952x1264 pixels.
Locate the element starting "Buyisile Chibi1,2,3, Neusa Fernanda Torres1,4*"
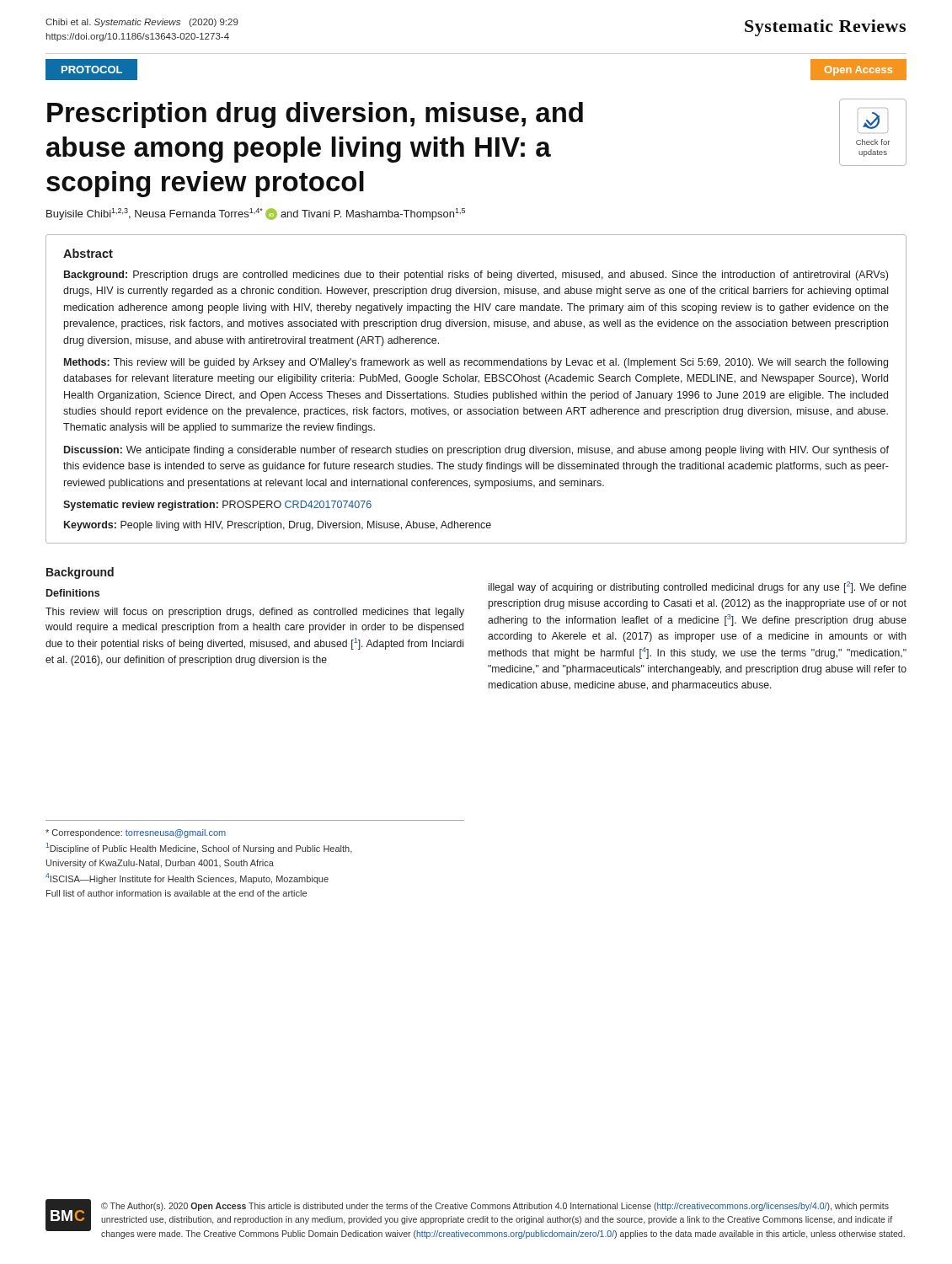[x=256, y=214]
